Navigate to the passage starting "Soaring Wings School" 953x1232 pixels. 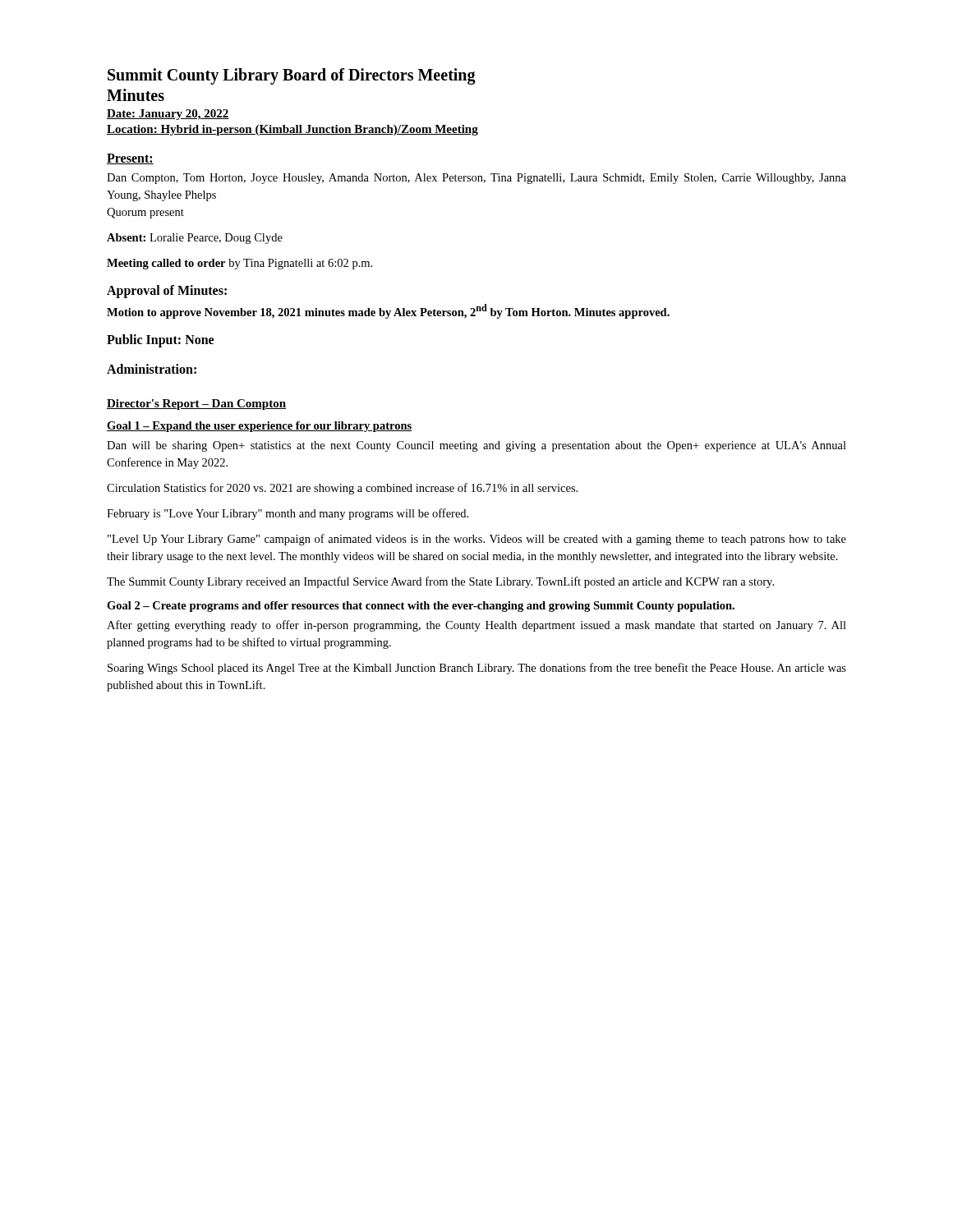coord(476,676)
